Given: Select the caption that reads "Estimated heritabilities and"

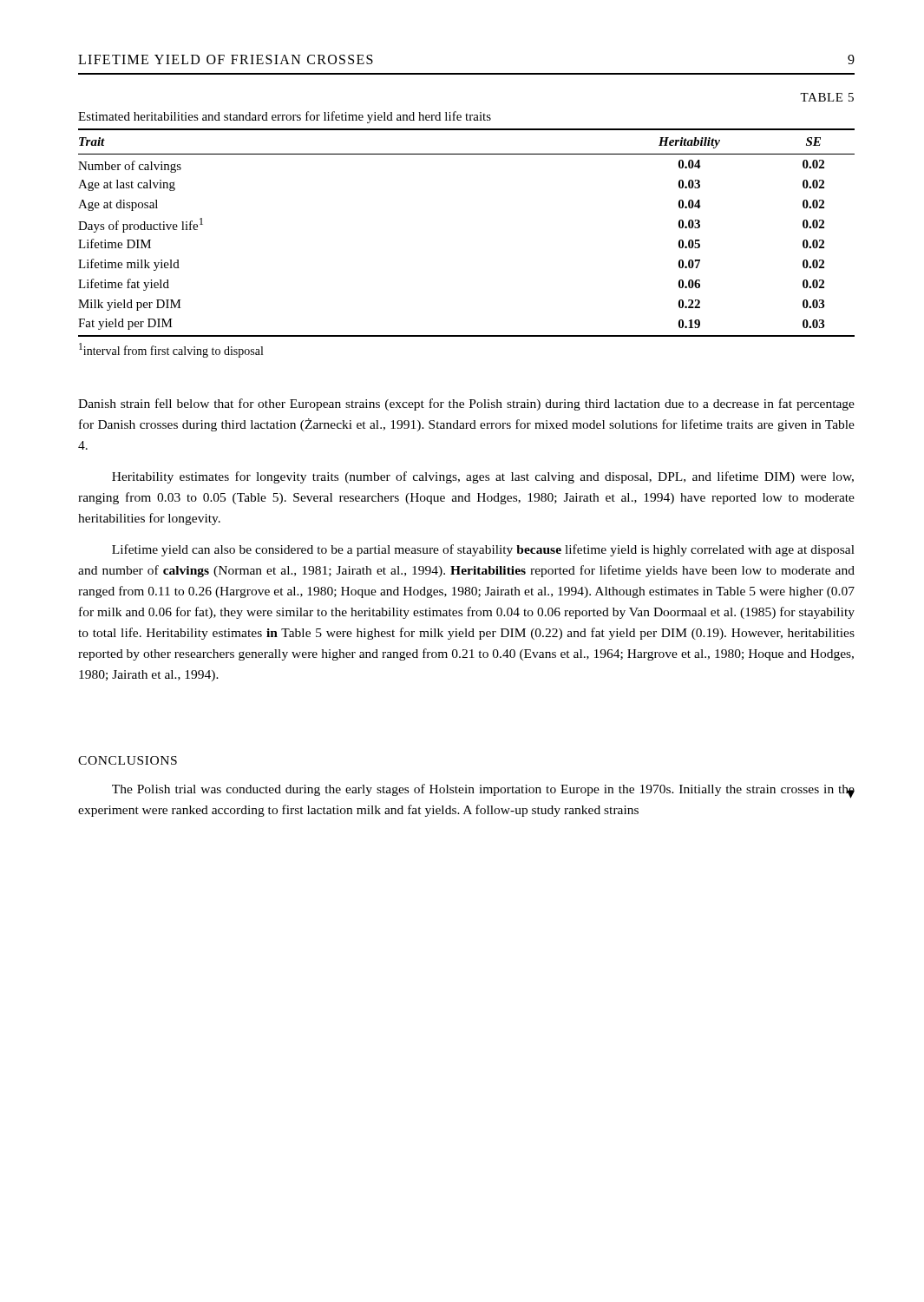Looking at the screenshot, I should (x=285, y=116).
